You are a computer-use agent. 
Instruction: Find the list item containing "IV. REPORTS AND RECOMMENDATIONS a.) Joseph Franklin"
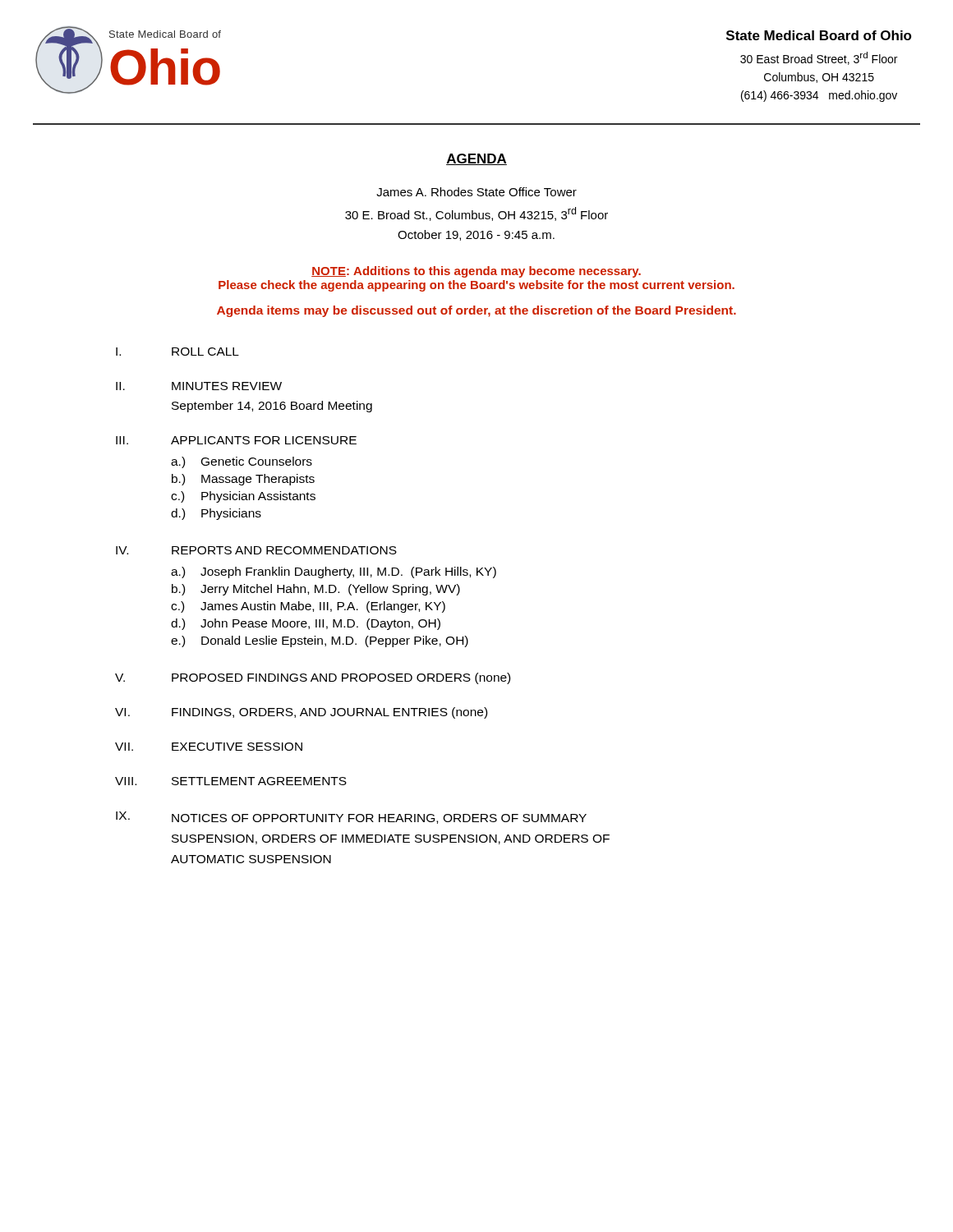tap(256, 550)
